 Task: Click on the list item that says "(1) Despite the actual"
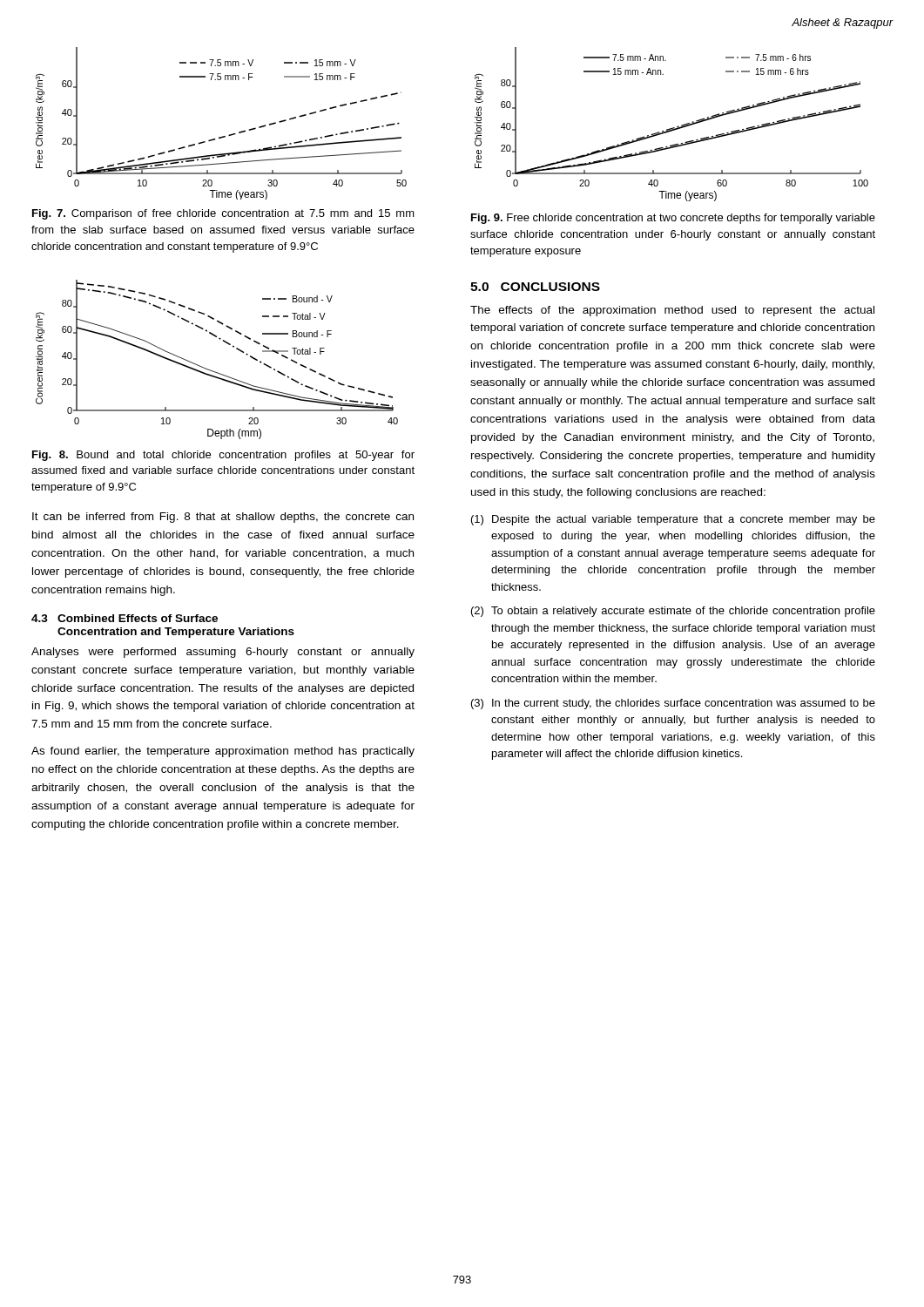click(x=673, y=553)
